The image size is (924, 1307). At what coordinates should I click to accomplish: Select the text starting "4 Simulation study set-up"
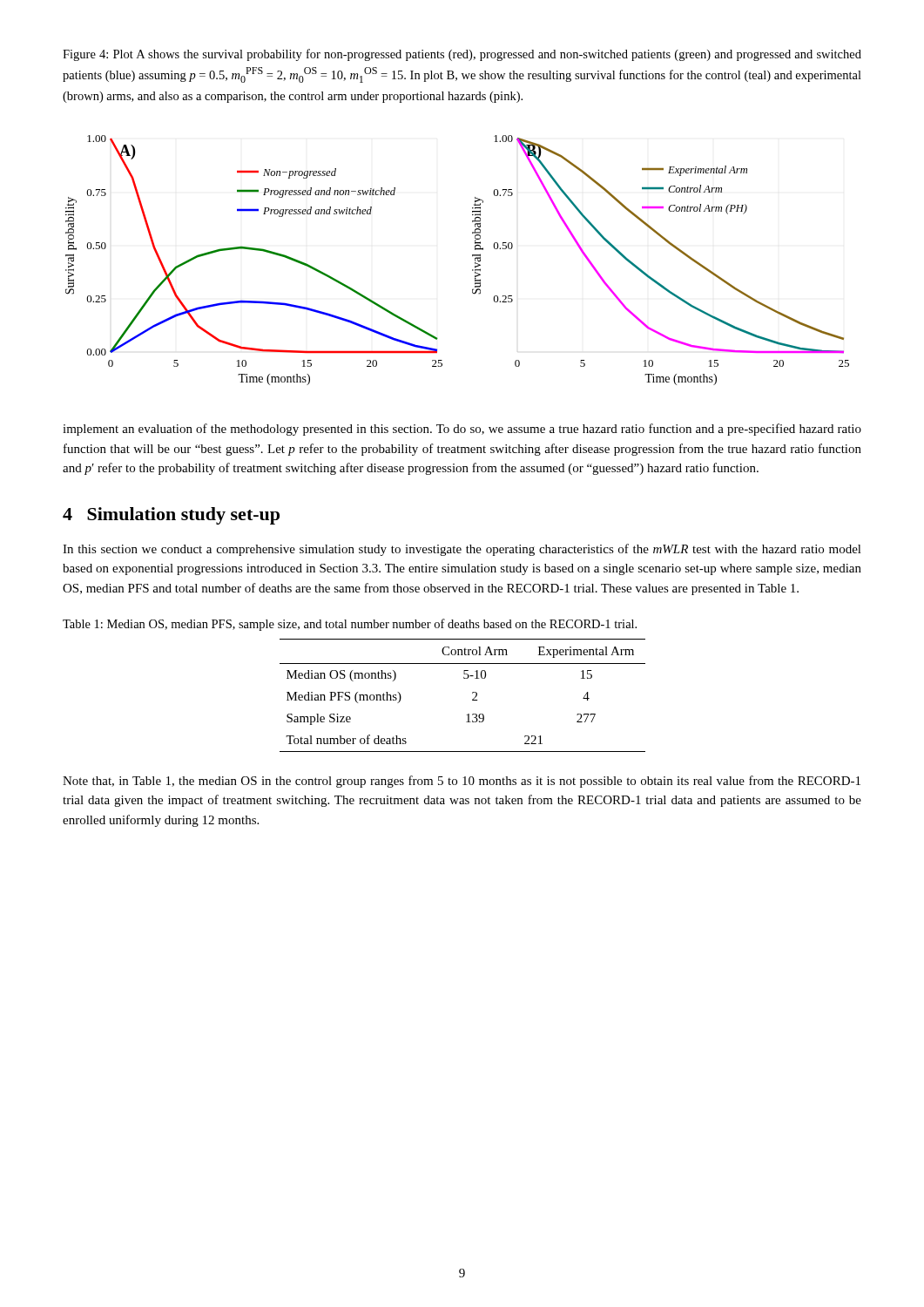172,513
